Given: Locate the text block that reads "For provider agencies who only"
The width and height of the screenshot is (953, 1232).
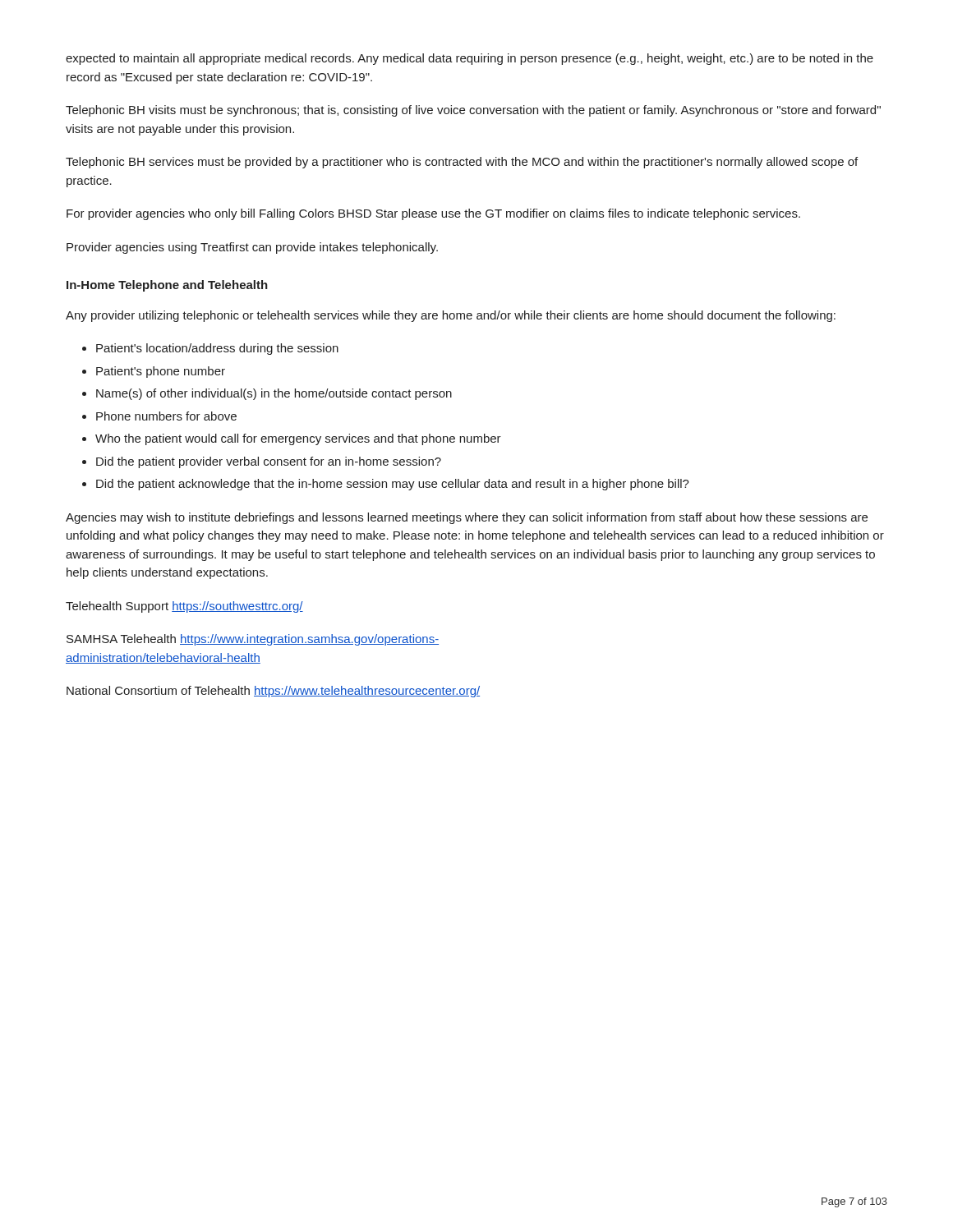Looking at the screenshot, I should pos(476,214).
